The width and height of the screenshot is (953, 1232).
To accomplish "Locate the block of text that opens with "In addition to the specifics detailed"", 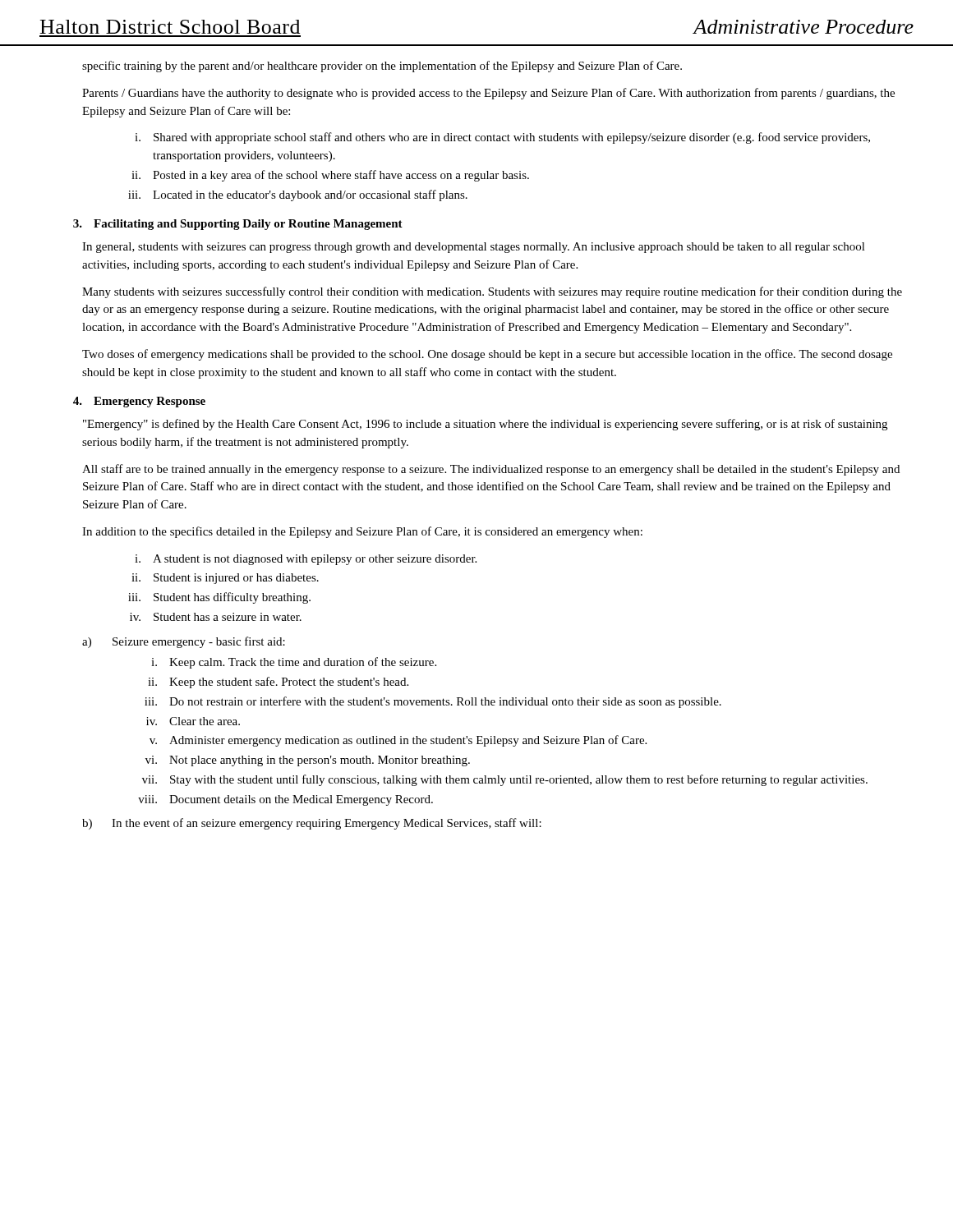I will (x=363, y=531).
